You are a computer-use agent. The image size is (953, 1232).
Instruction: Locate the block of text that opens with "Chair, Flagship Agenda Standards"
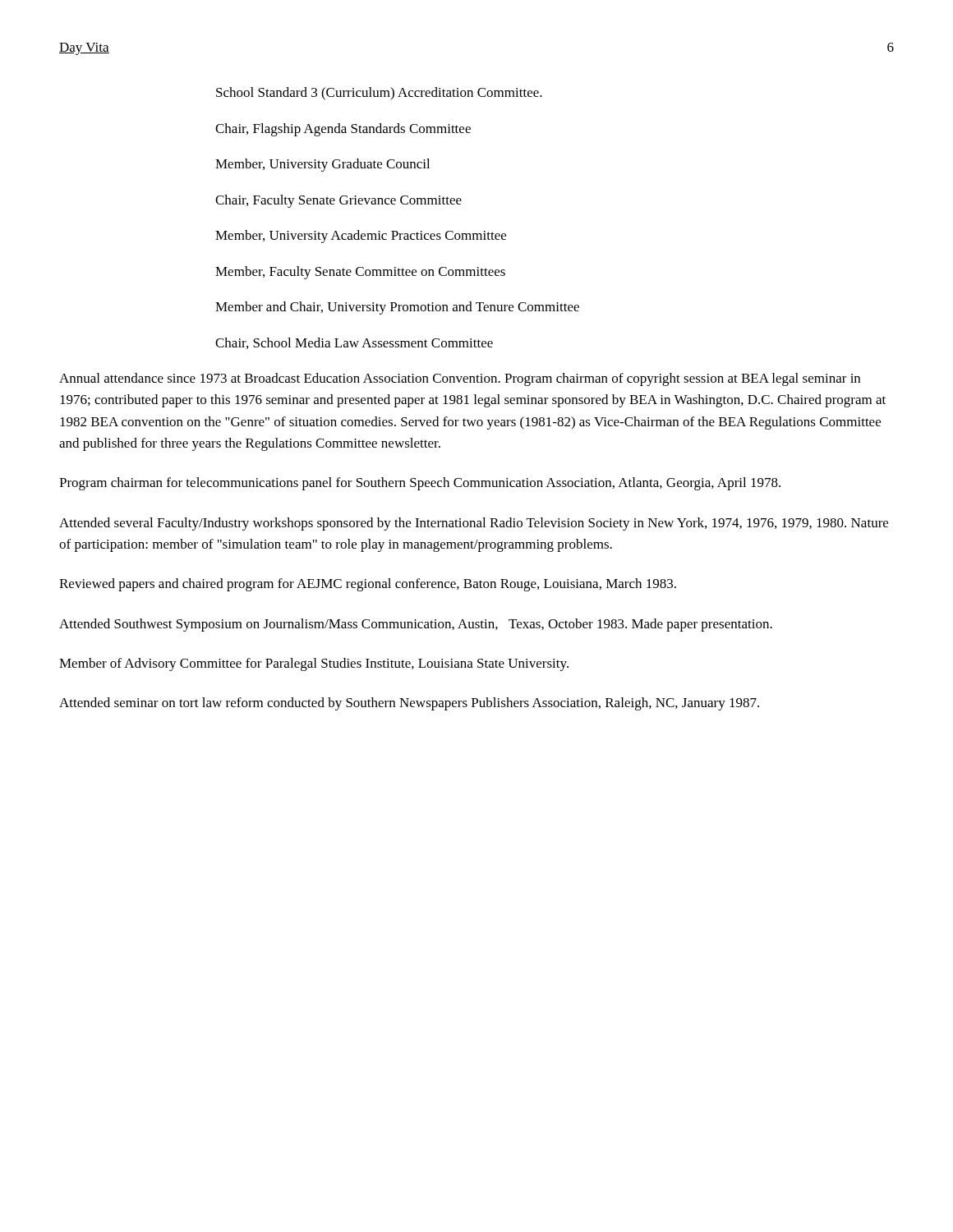pyautogui.click(x=343, y=128)
